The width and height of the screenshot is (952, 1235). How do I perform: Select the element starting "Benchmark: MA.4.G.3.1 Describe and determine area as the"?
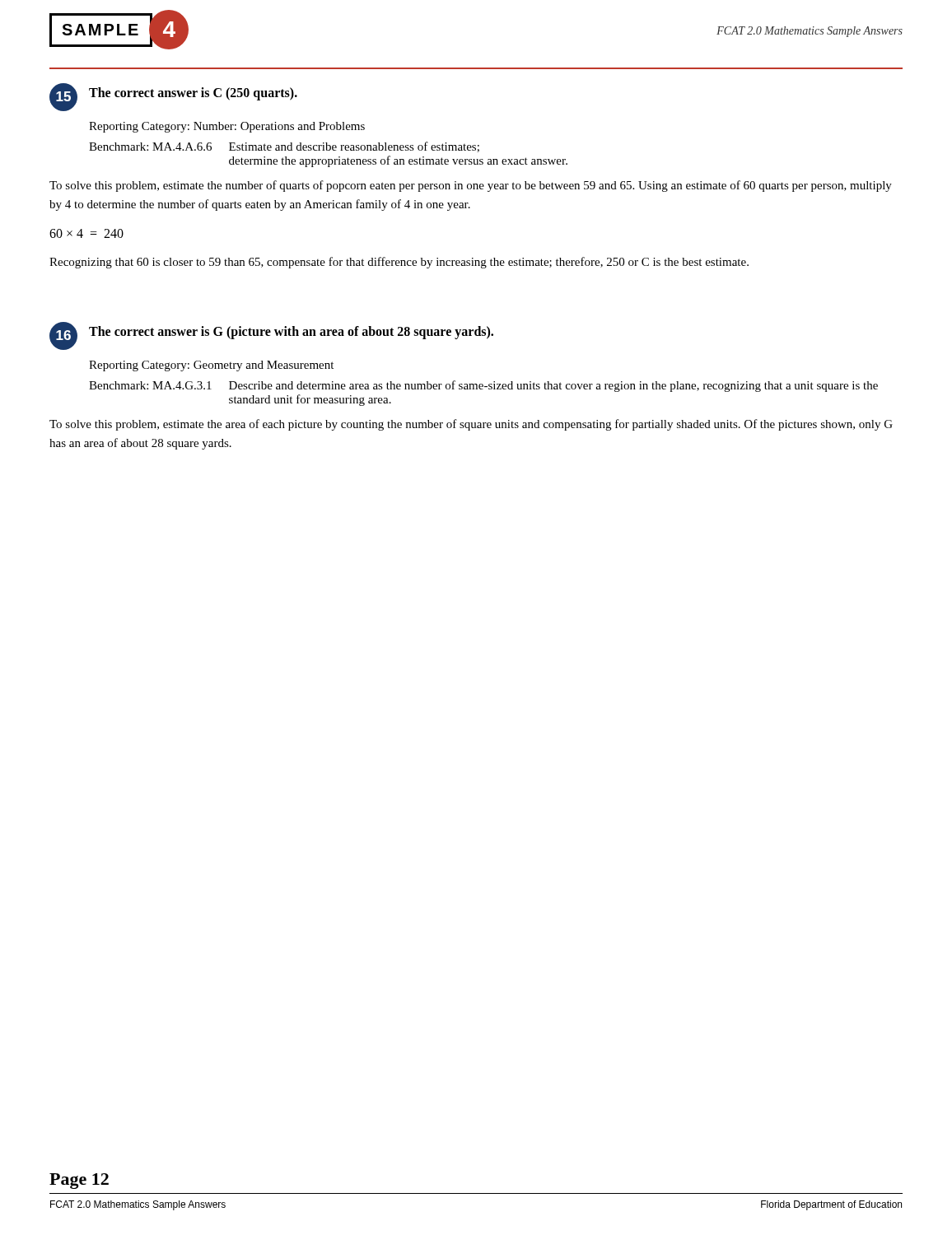tap(496, 393)
